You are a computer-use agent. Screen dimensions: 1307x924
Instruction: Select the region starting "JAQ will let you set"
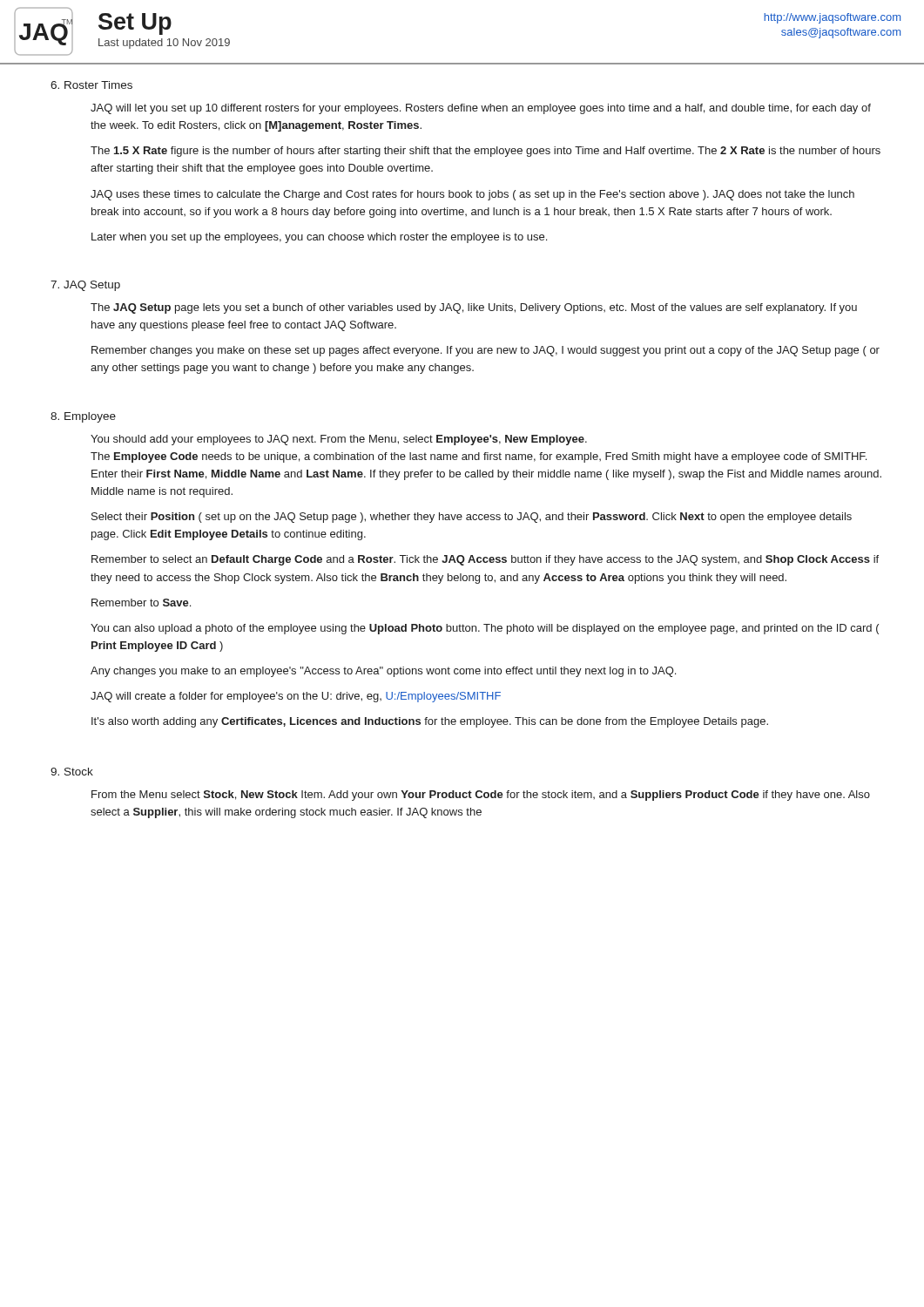click(x=481, y=116)
